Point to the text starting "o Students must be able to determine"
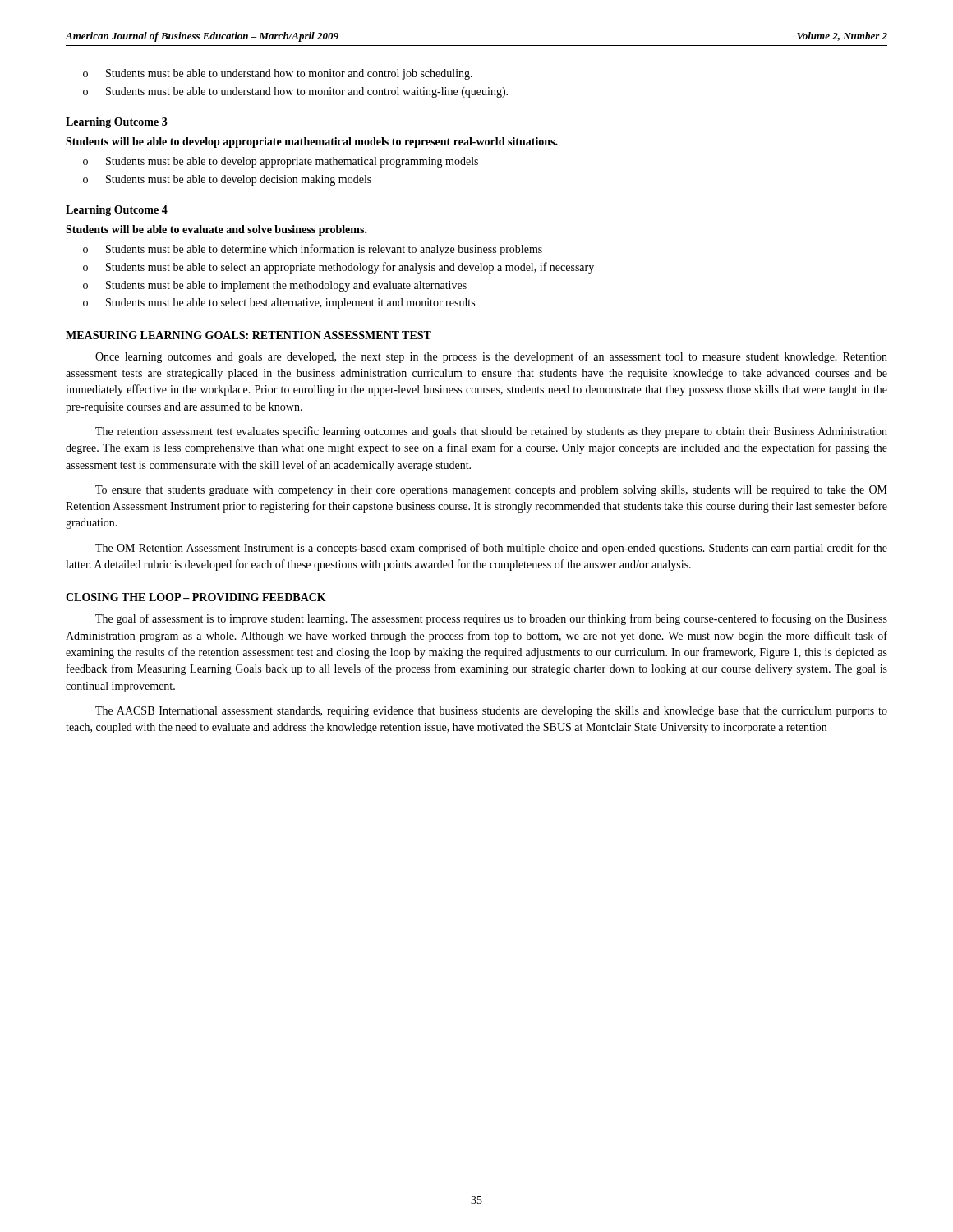 click(476, 250)
